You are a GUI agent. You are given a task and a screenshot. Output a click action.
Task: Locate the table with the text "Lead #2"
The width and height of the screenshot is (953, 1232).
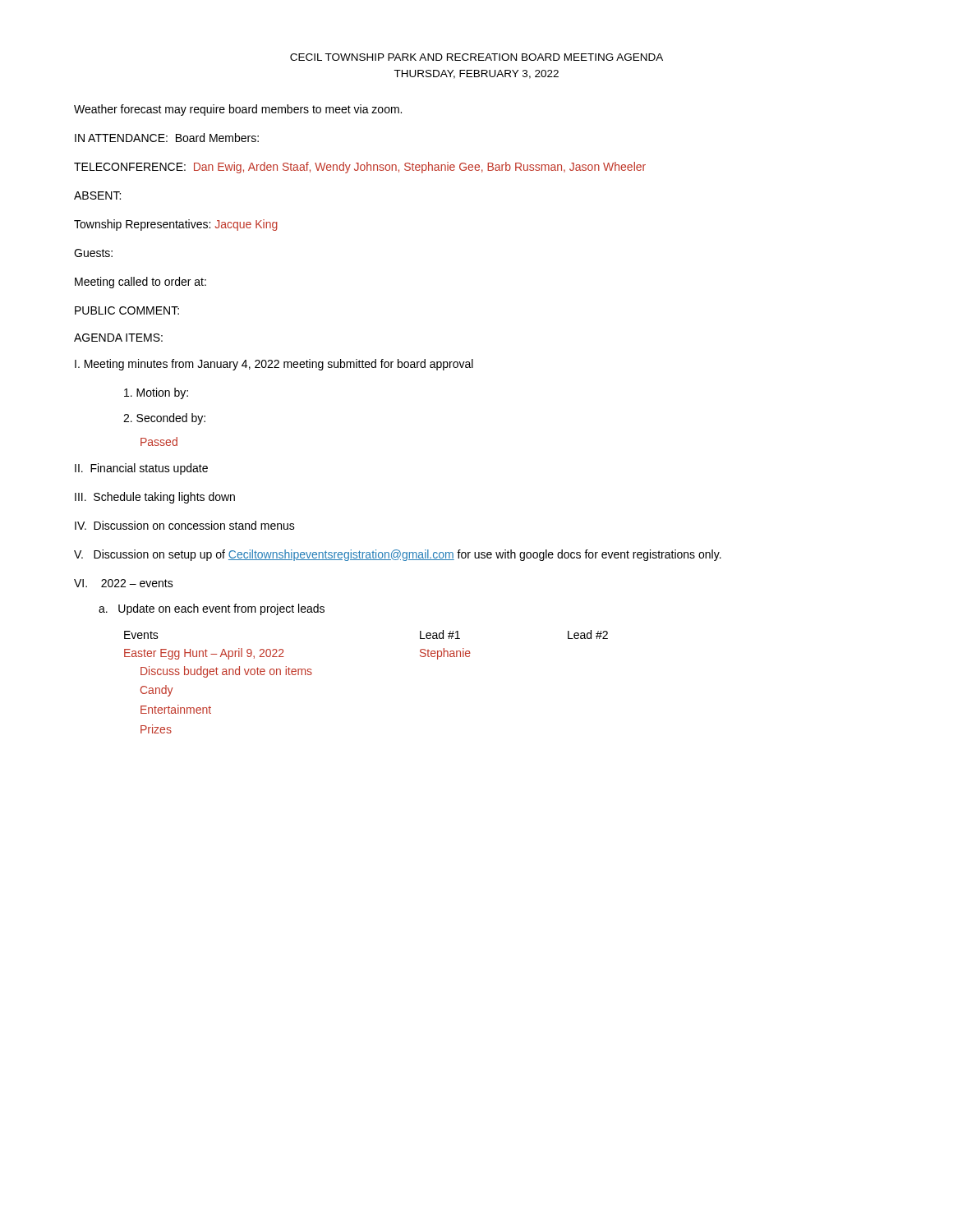coord(501,682)
